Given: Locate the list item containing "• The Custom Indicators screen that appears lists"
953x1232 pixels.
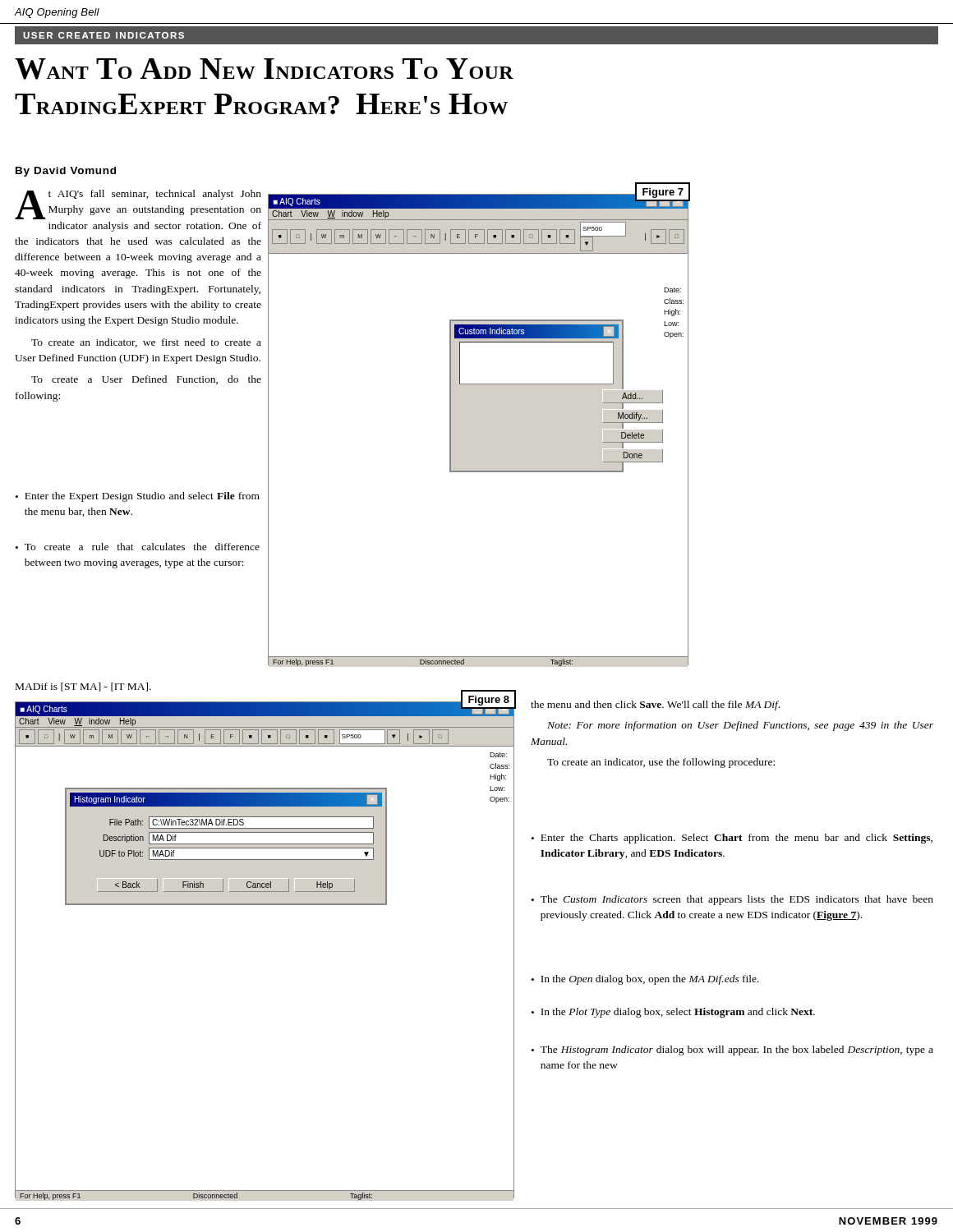Looking at the screenshot, I should pyautogui.click(x=732, y=907).
